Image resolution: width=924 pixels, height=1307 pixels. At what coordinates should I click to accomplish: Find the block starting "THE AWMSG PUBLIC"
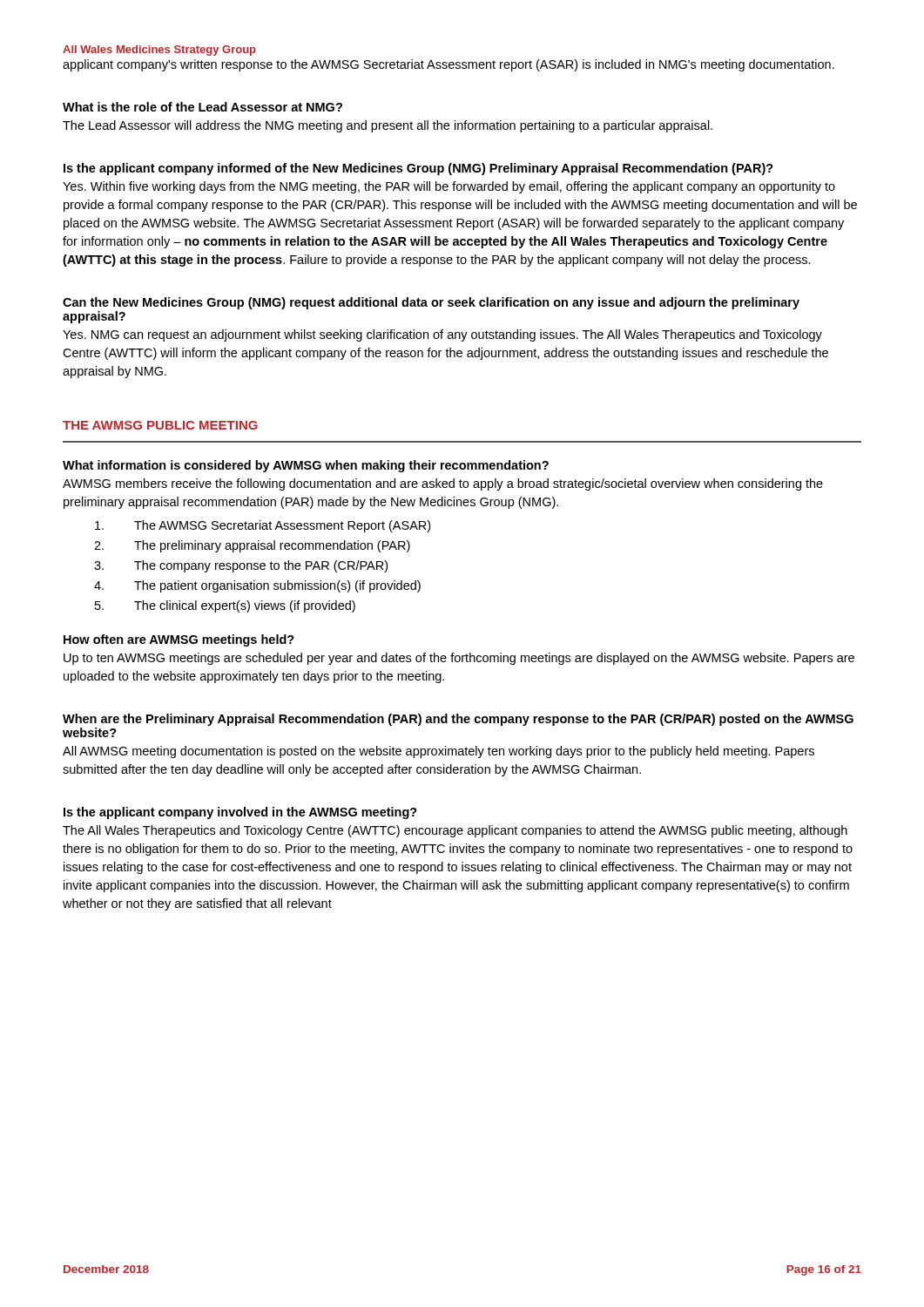(x=160, y=425)
